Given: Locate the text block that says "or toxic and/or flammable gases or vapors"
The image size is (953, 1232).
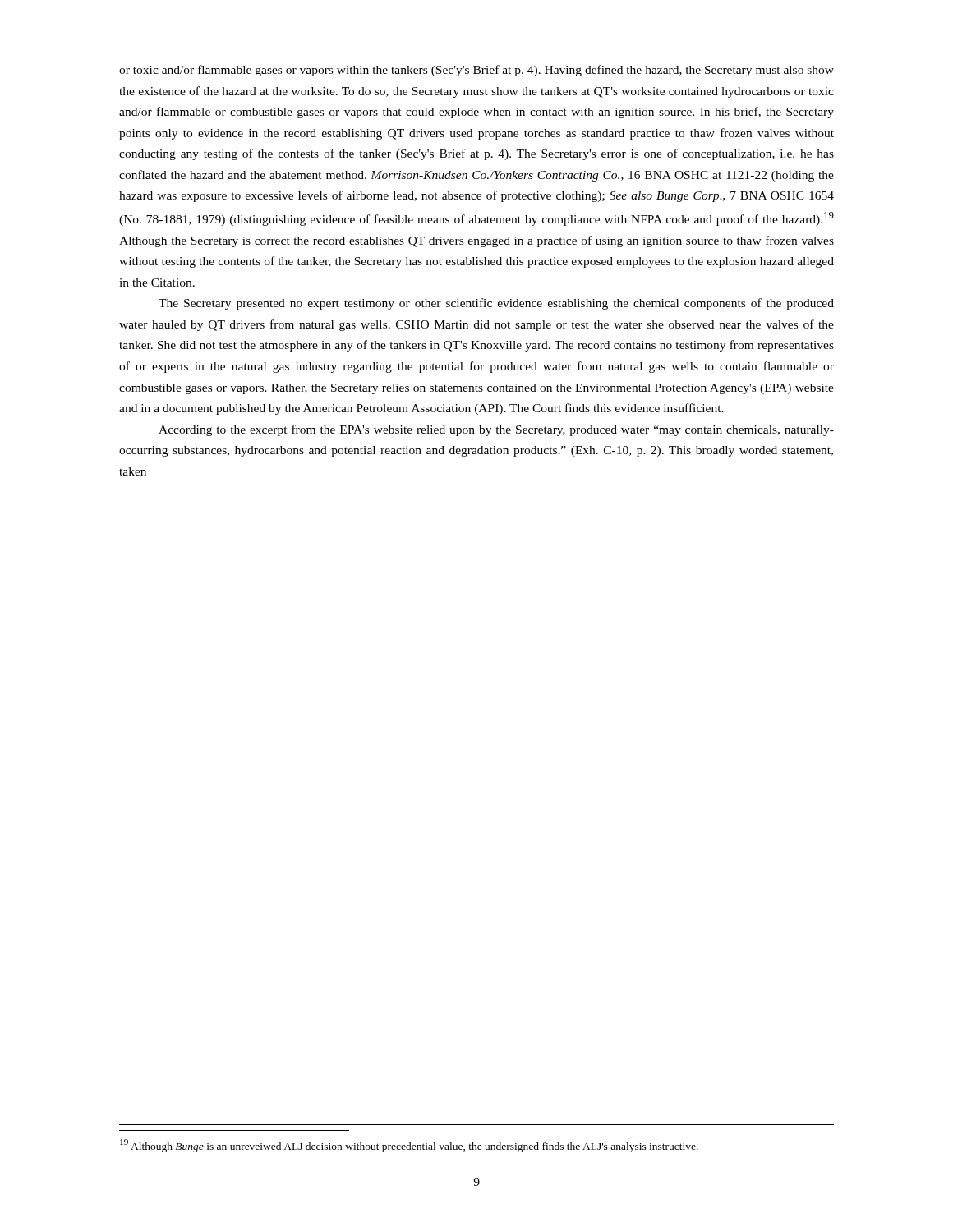Looking at the screenshot, I should coord(476,176).
